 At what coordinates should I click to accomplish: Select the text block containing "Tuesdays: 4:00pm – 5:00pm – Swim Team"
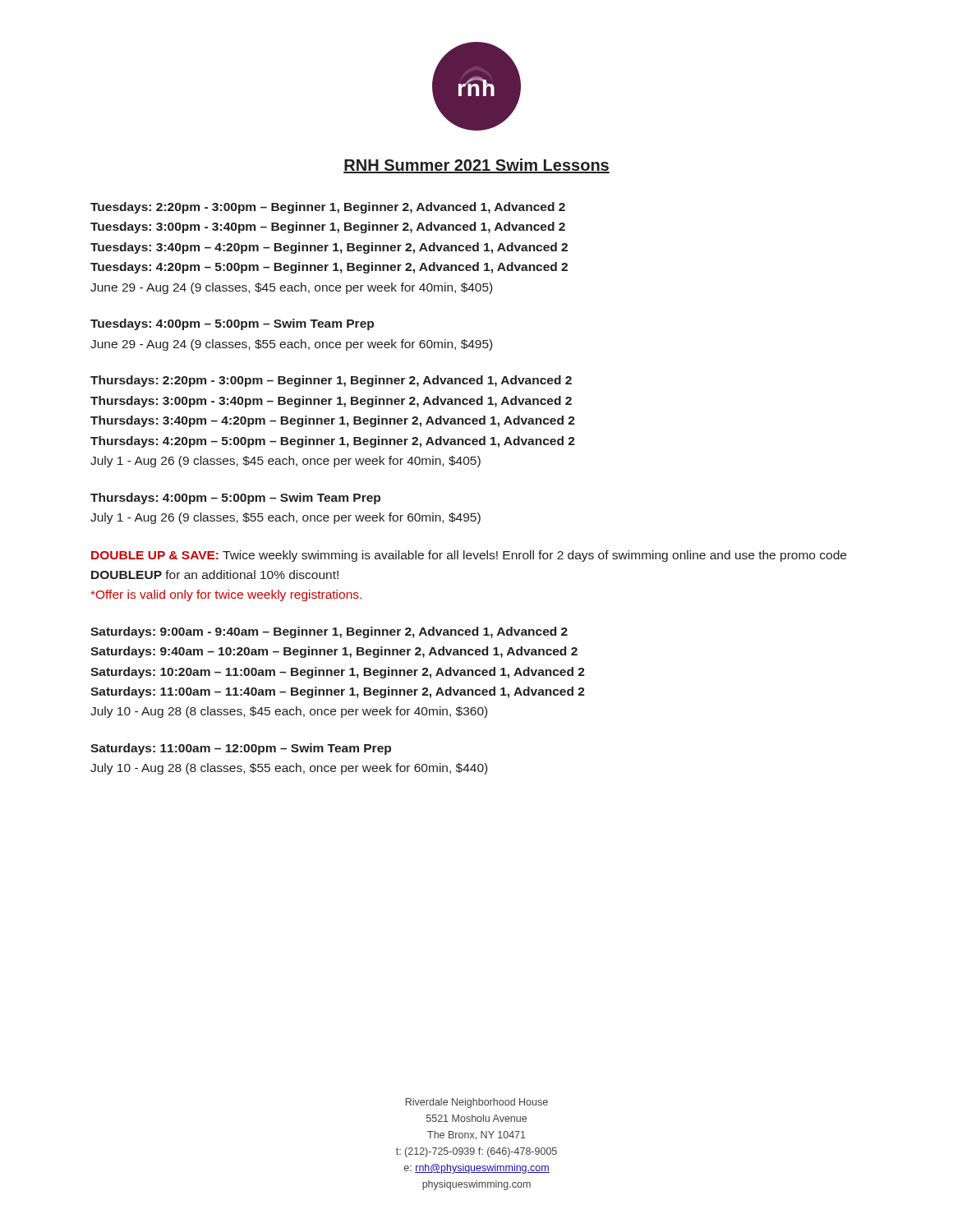476,334
